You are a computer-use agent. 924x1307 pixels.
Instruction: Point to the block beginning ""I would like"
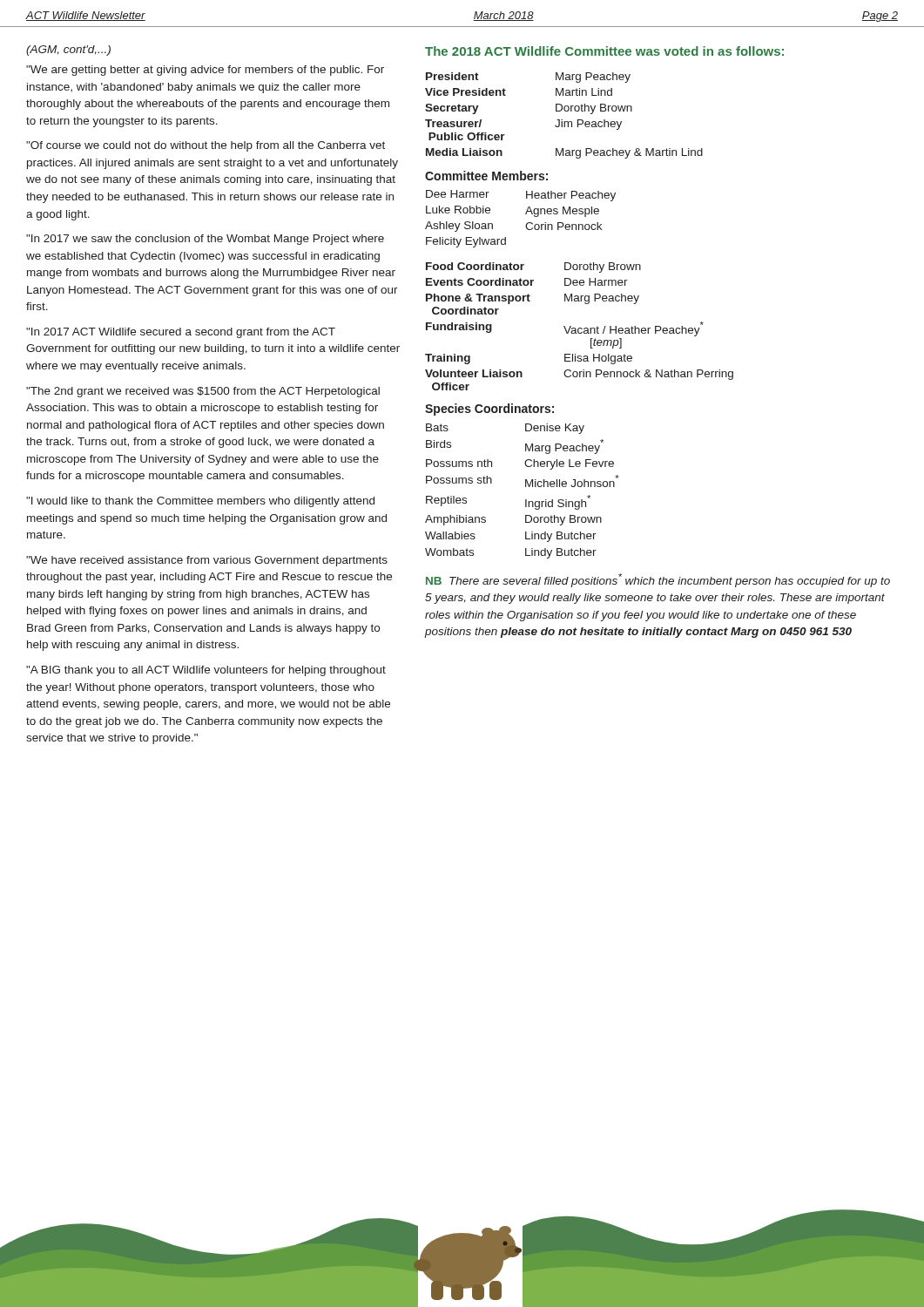click(x=207, y=518)
